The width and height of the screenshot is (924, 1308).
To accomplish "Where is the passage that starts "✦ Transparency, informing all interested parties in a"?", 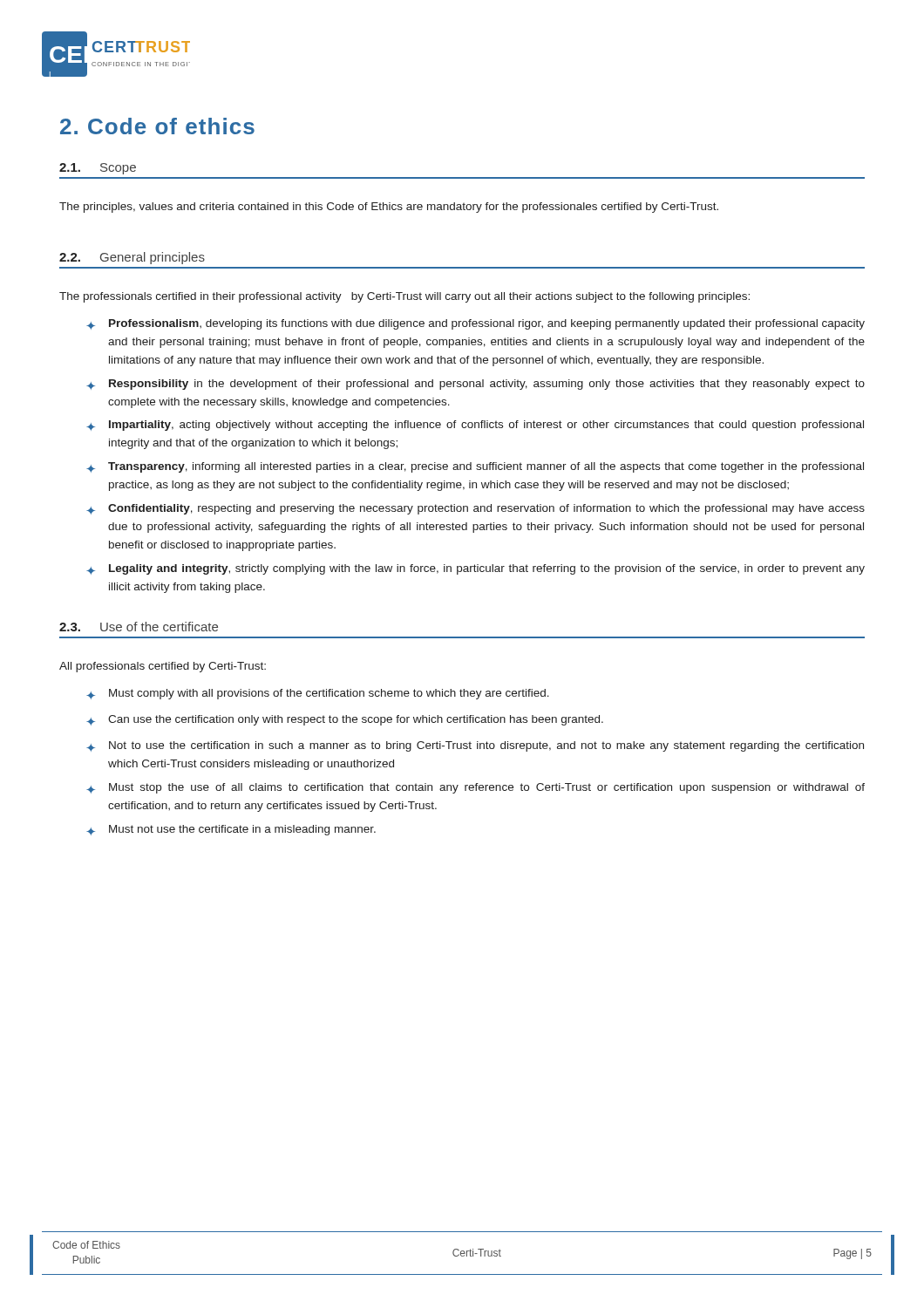I will point(475,476).
